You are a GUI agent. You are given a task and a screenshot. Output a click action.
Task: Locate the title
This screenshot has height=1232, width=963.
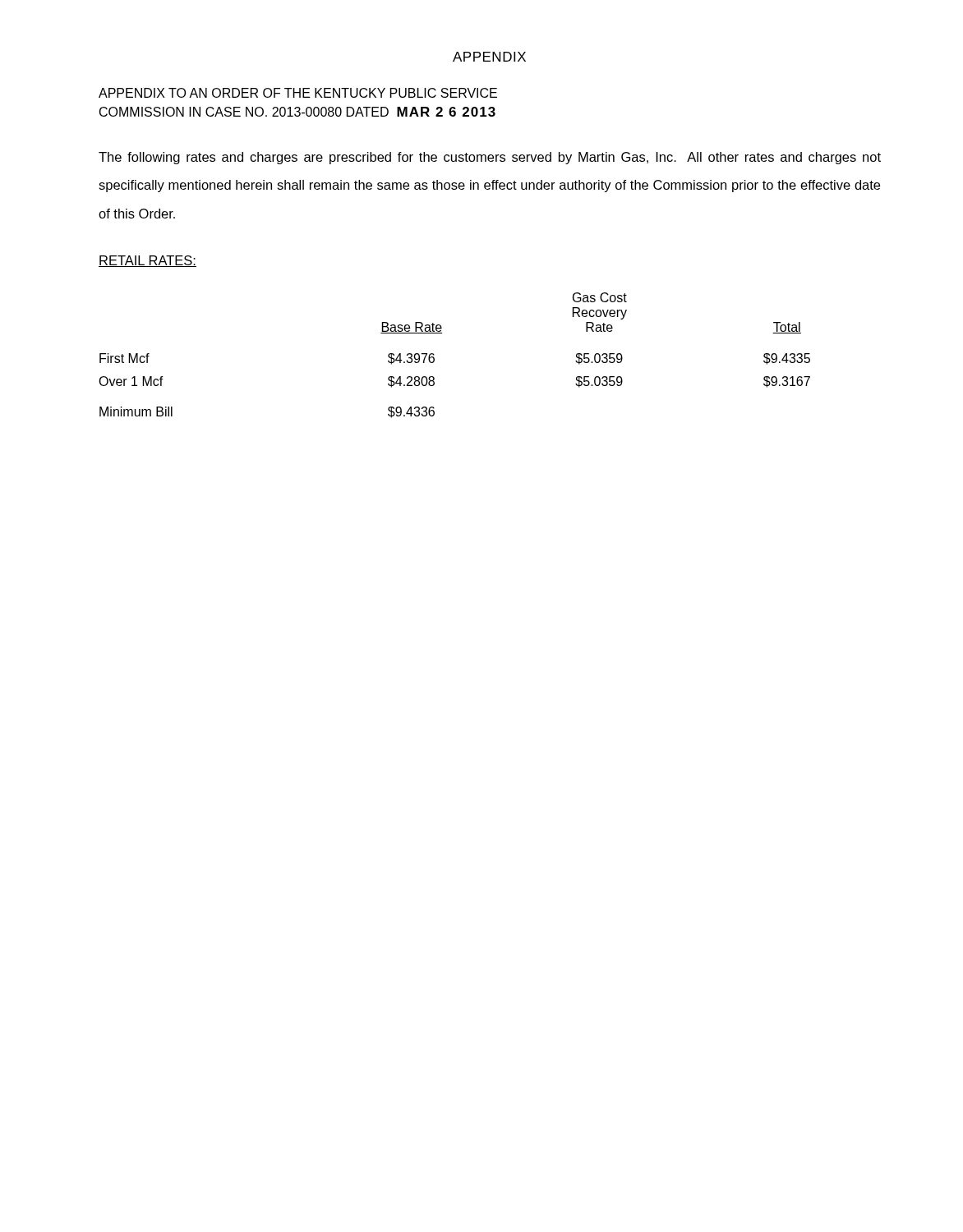point(490,57)
